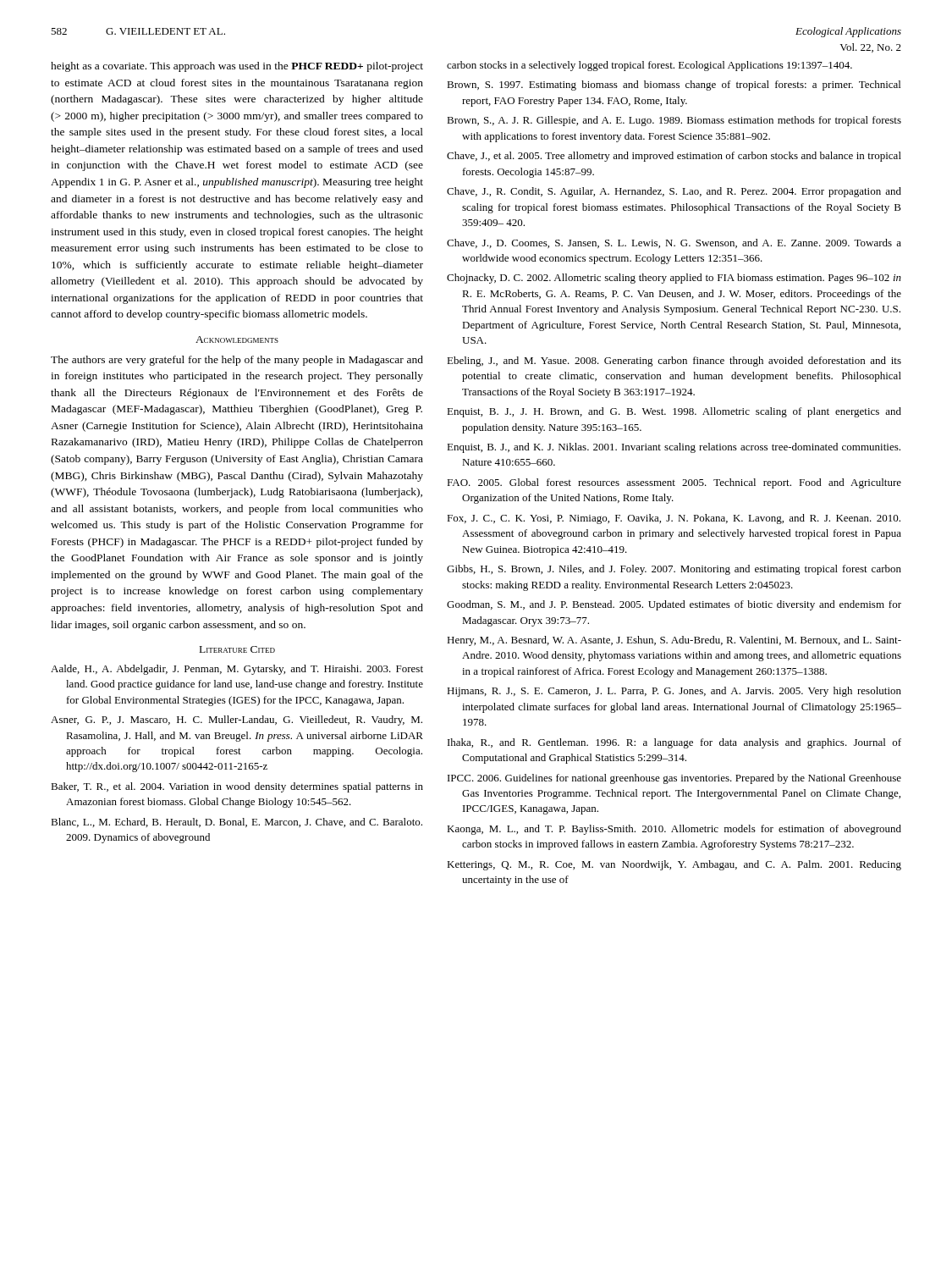Click the passage that begins "Aalde, H., A. Abdelgadir, J. Penman, M."
This screenshot has height=1270, width=952.
(237, 684)
